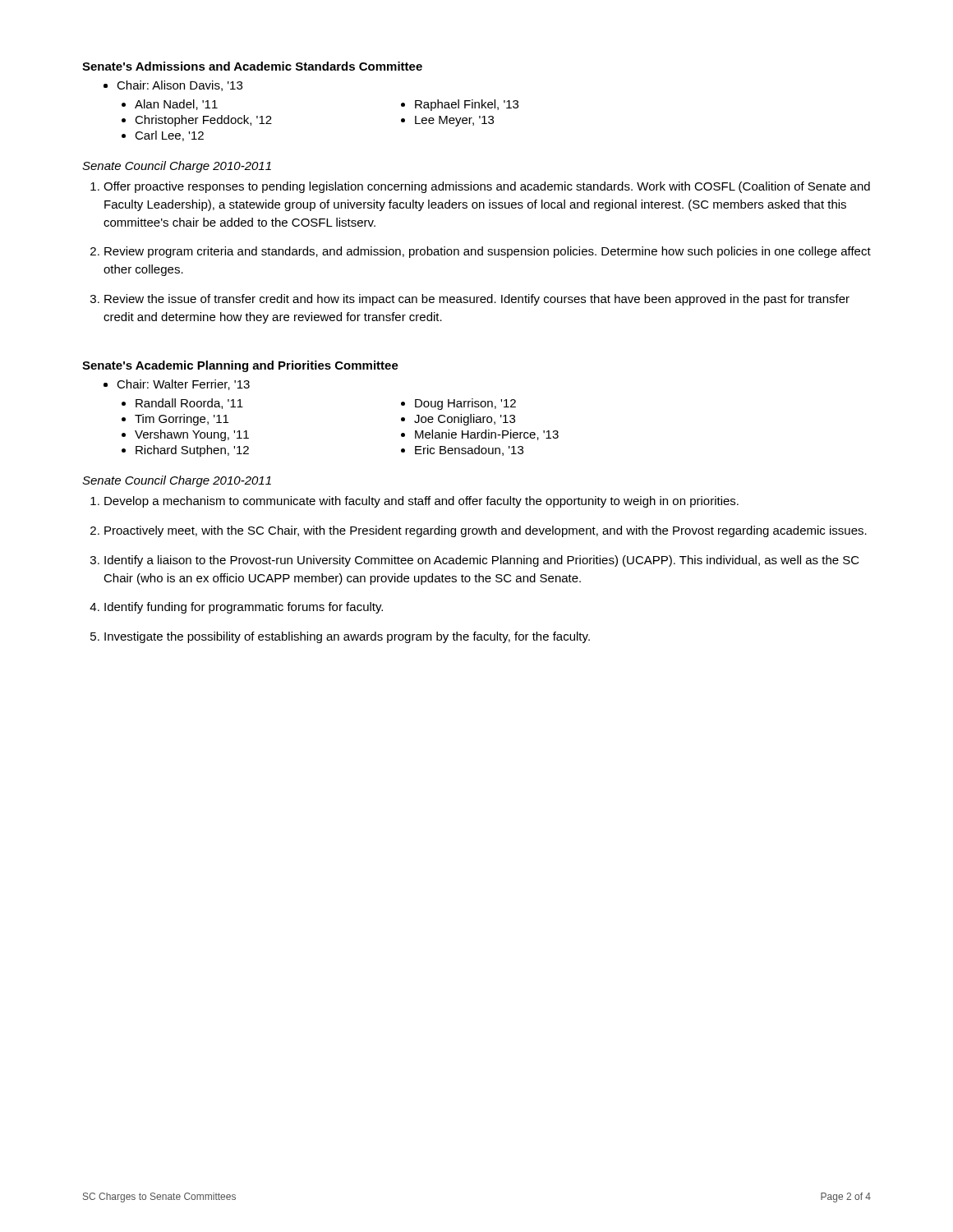Point to the block beginning "Investigate the possibility of establishing"
The image size is (953, 1232).
click(476, 636)
